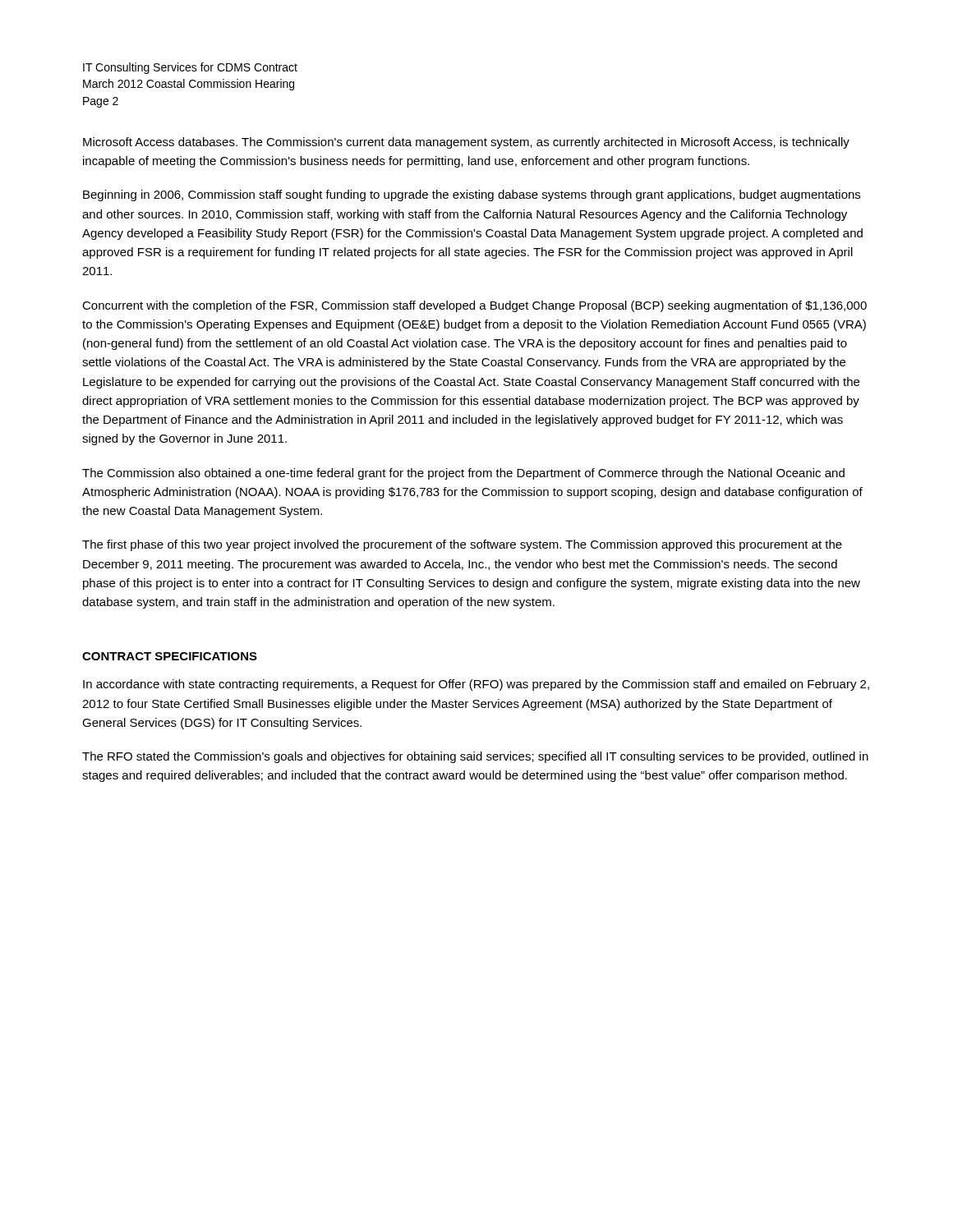The height and width of the screenshot is (1232, 953).
Task: Select the region starting "The first phase of"
Action: tap(471, 573)
